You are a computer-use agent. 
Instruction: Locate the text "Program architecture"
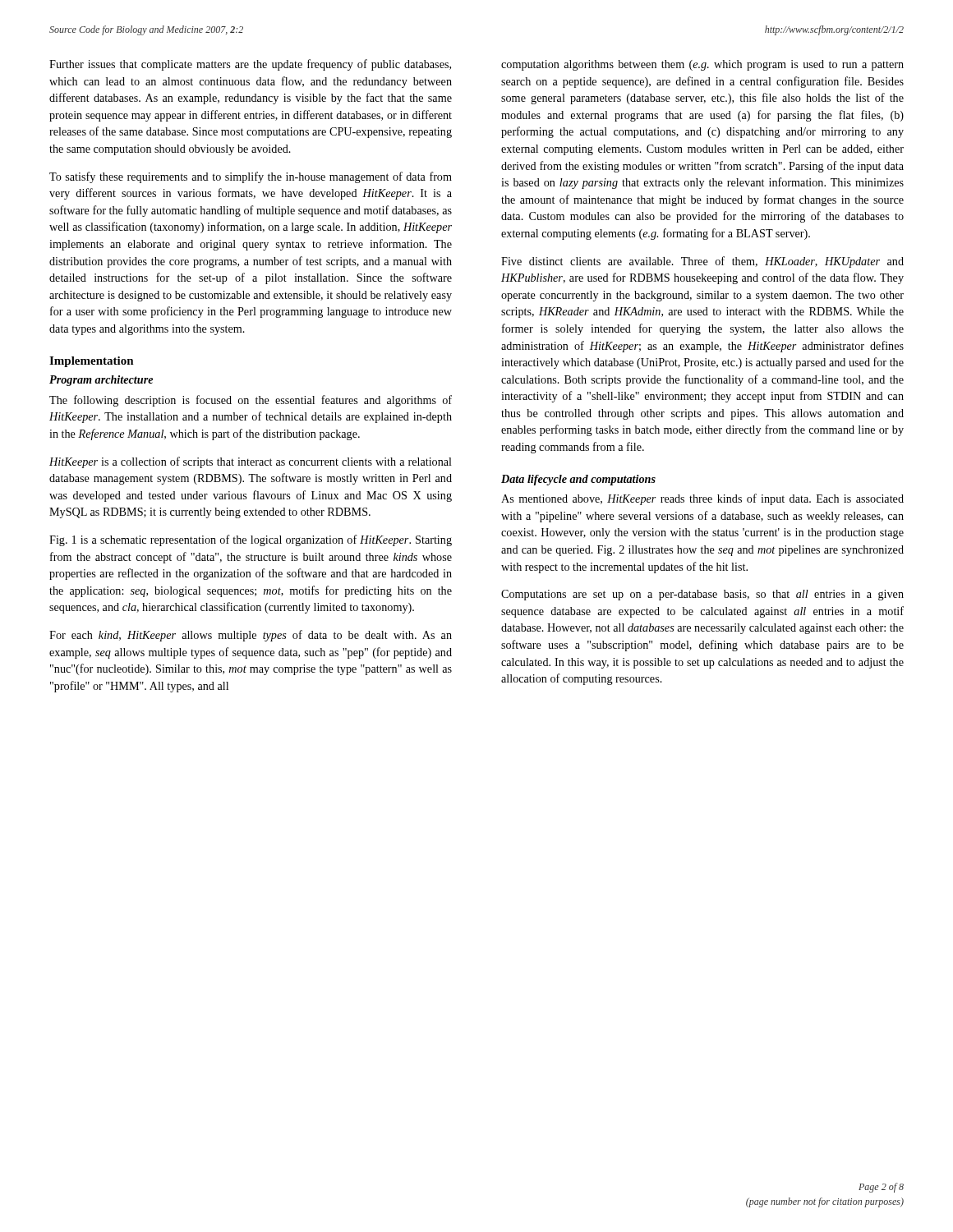tap(101, 380)
